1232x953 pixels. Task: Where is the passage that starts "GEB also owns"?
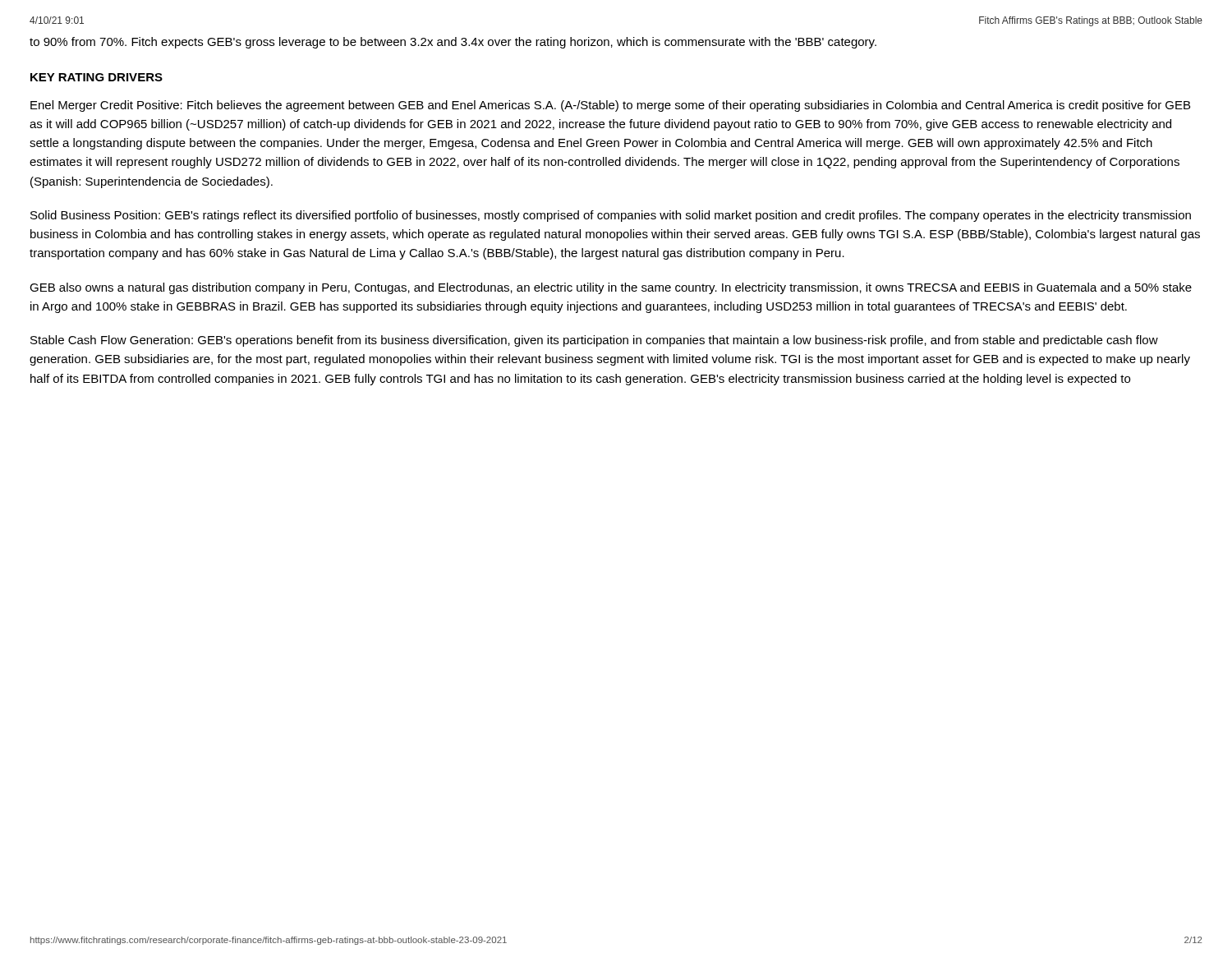click(x=611, y=296)
